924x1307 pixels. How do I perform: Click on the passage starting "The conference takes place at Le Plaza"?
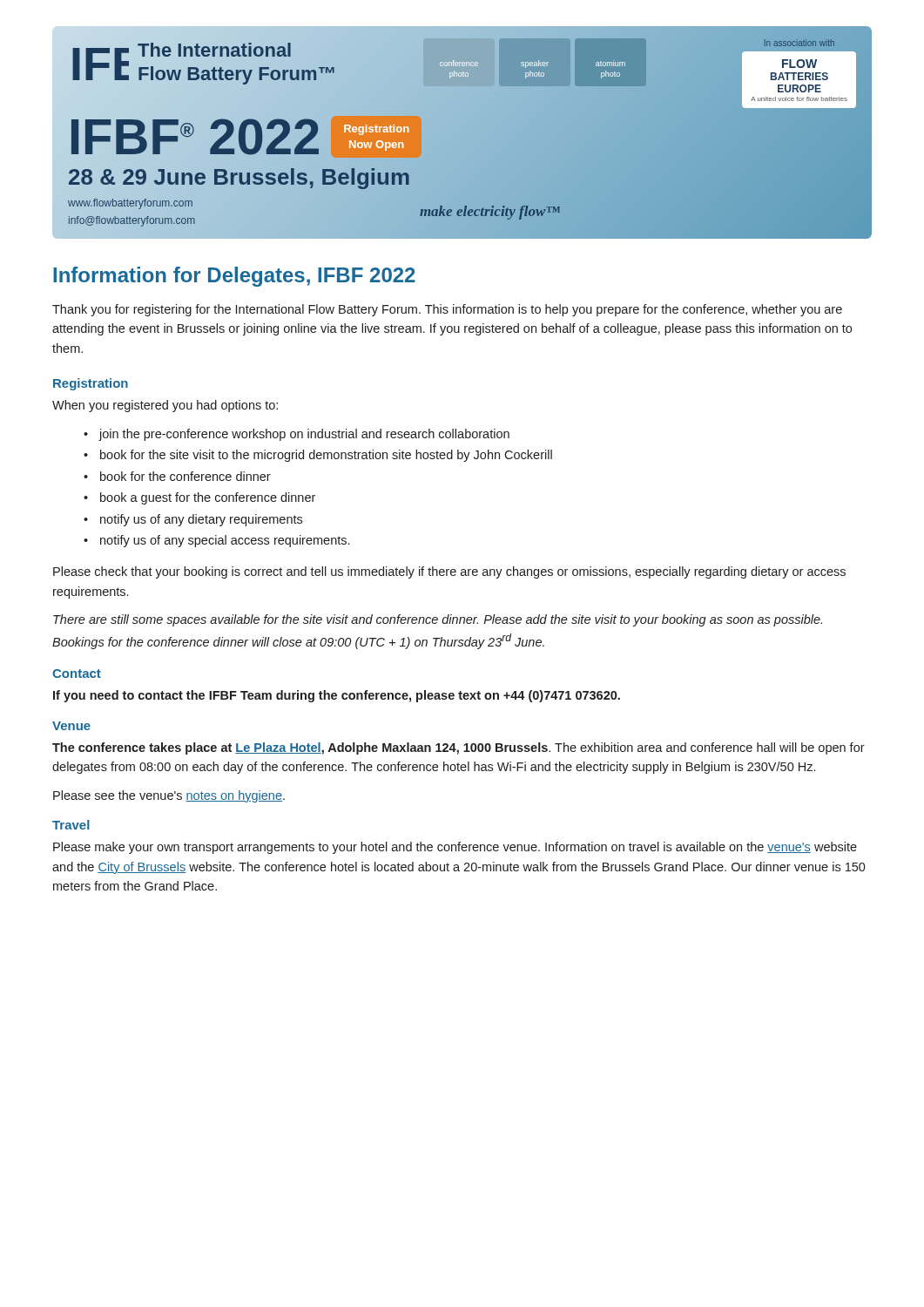point(458,757)
